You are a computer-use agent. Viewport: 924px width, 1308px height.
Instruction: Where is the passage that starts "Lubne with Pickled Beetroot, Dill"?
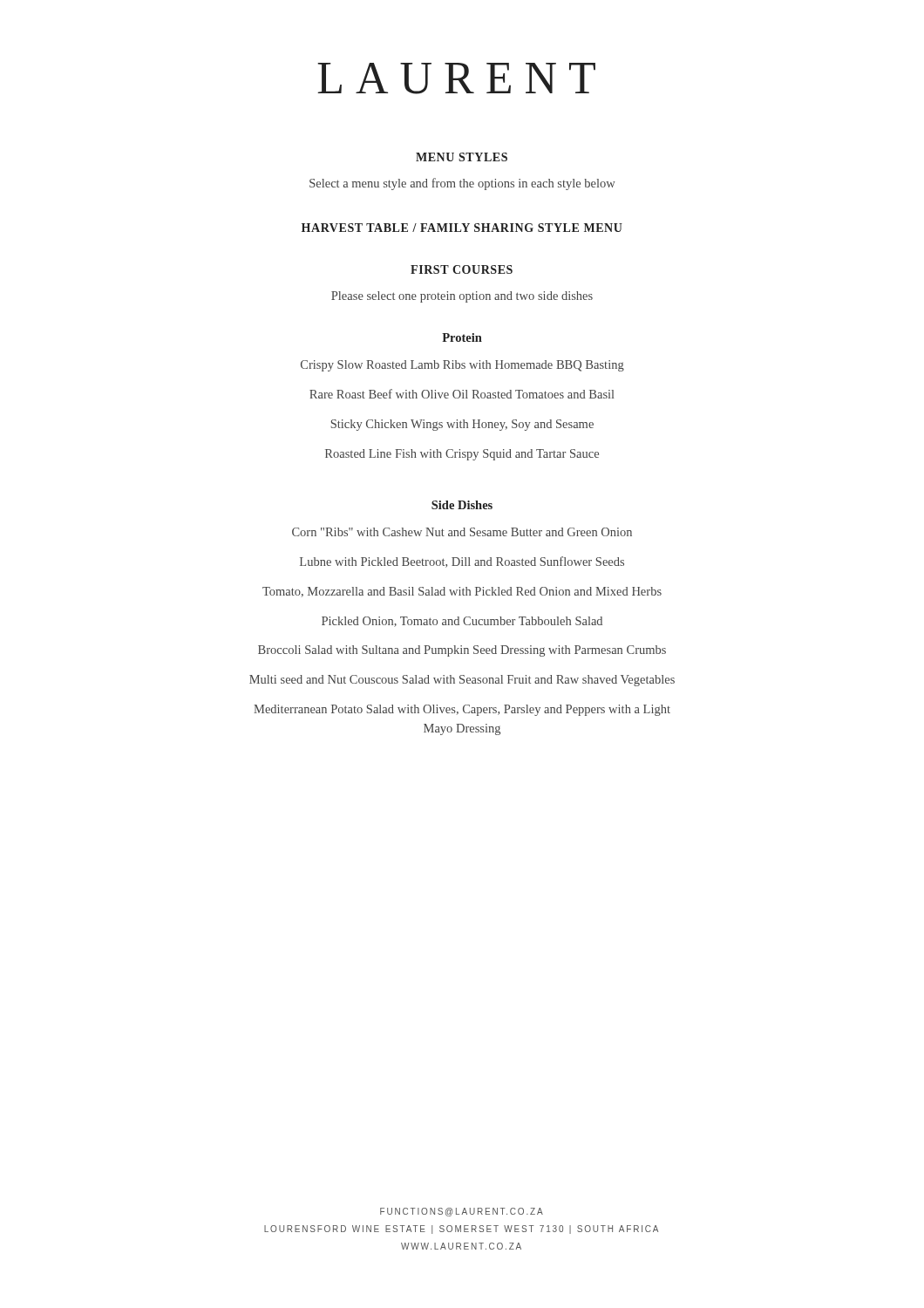tap(462, 562)
